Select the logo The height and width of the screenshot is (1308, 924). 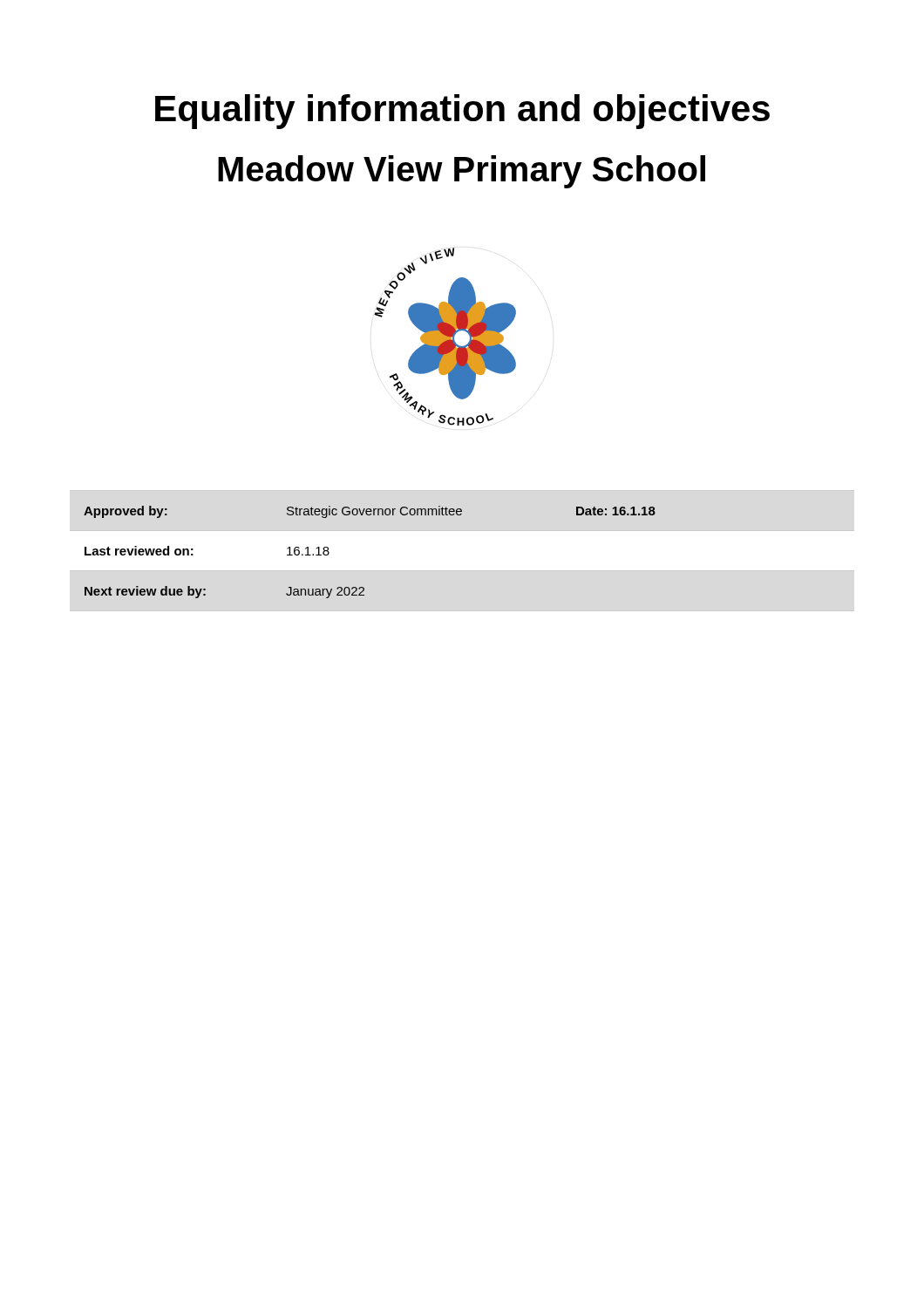click(x=462, y=340)
